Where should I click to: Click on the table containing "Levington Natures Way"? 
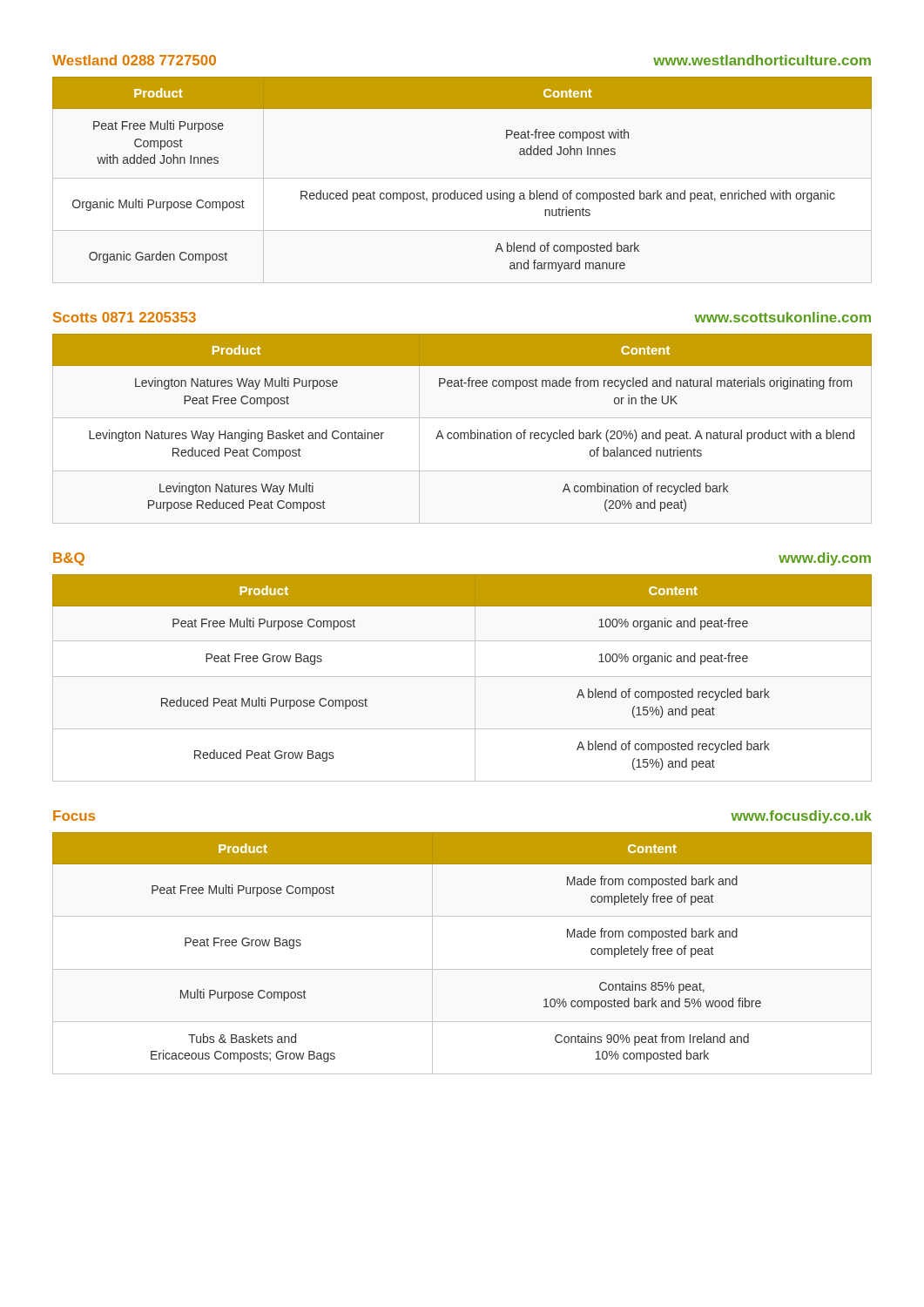click(x=462, y=429)
